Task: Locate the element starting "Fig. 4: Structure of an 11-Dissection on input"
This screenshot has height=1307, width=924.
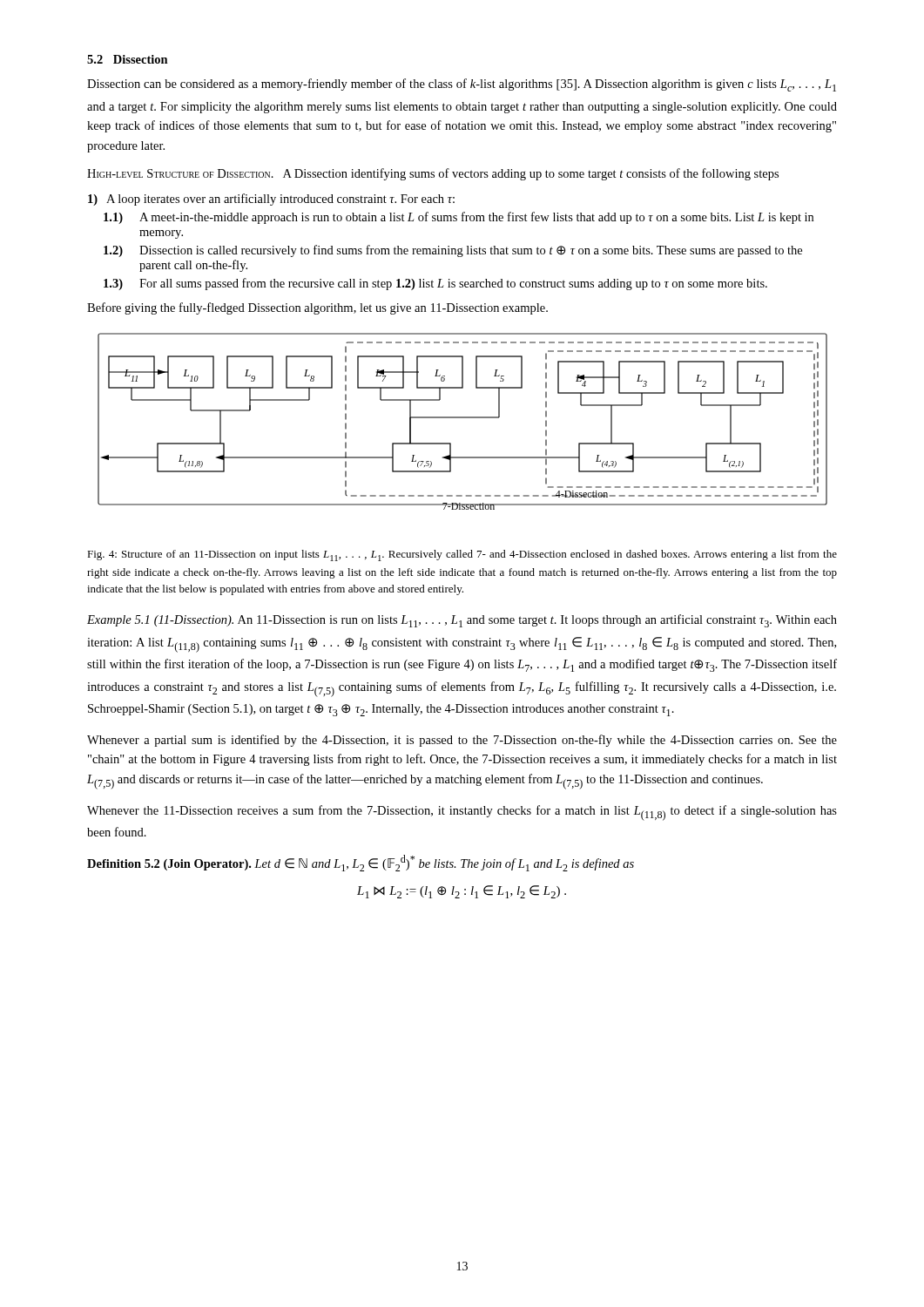Action: [x=462, y=571]
